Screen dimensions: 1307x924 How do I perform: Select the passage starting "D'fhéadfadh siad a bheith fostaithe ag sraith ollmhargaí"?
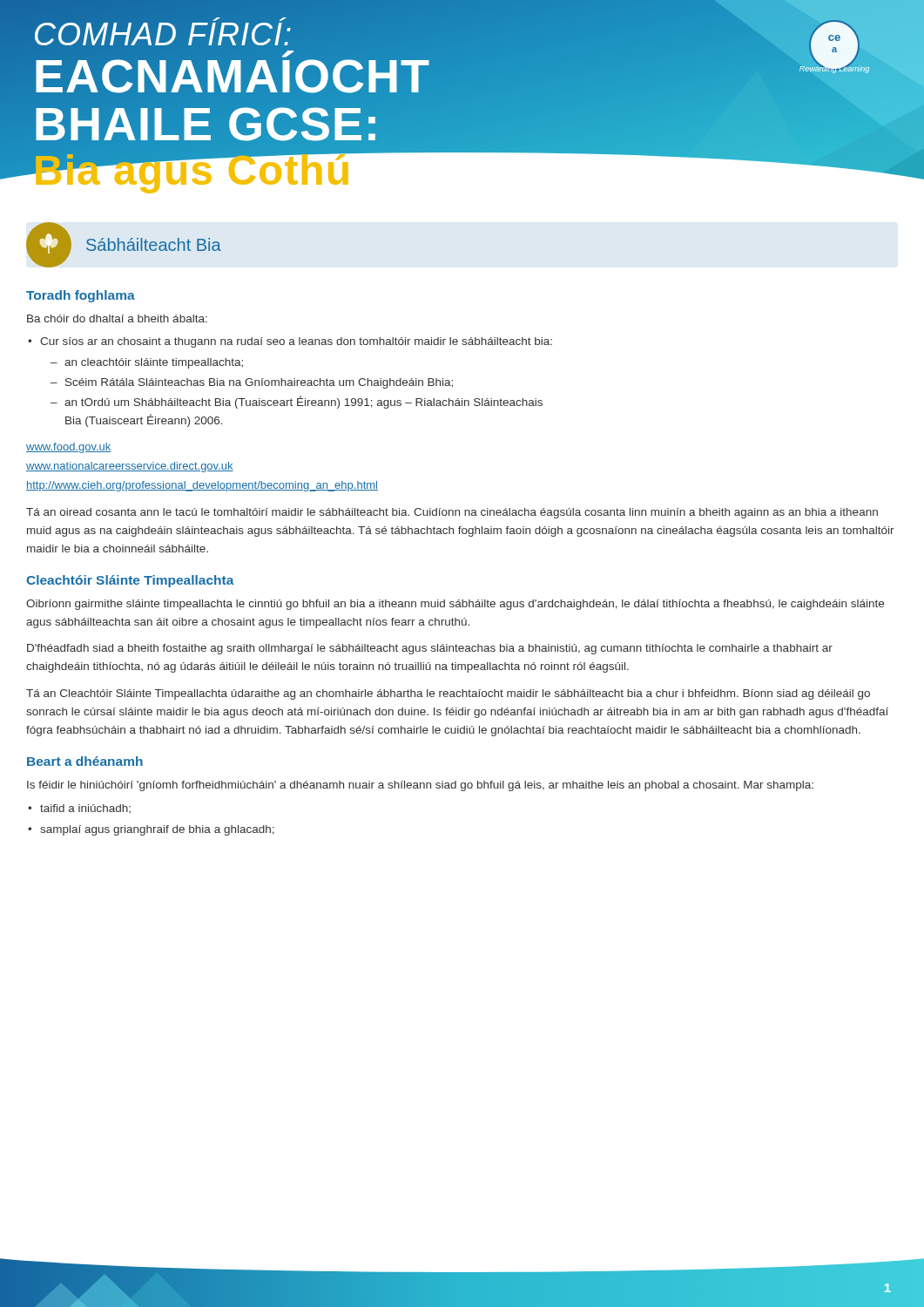429,657
